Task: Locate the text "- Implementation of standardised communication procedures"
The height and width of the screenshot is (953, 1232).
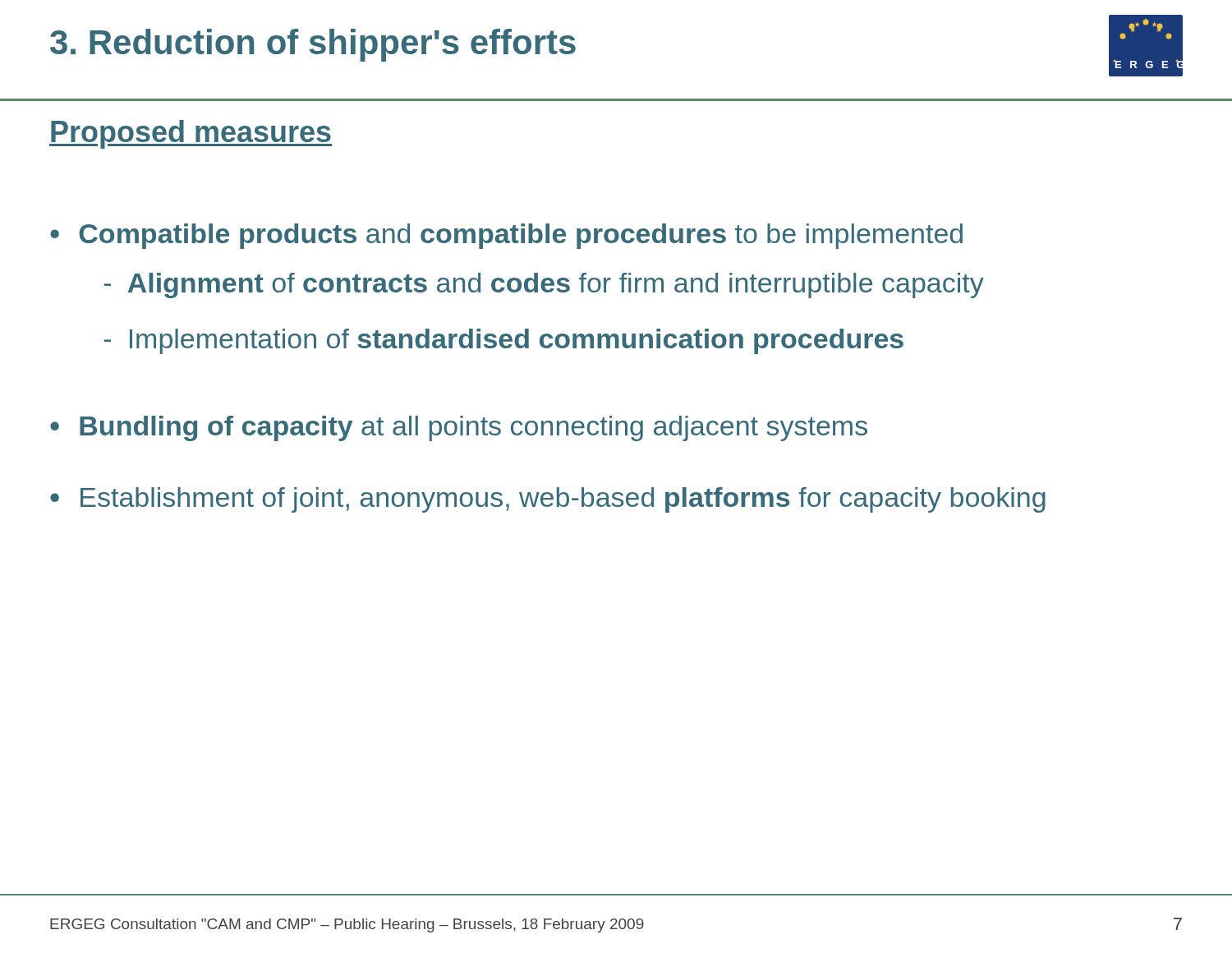Action: point(504,339)
